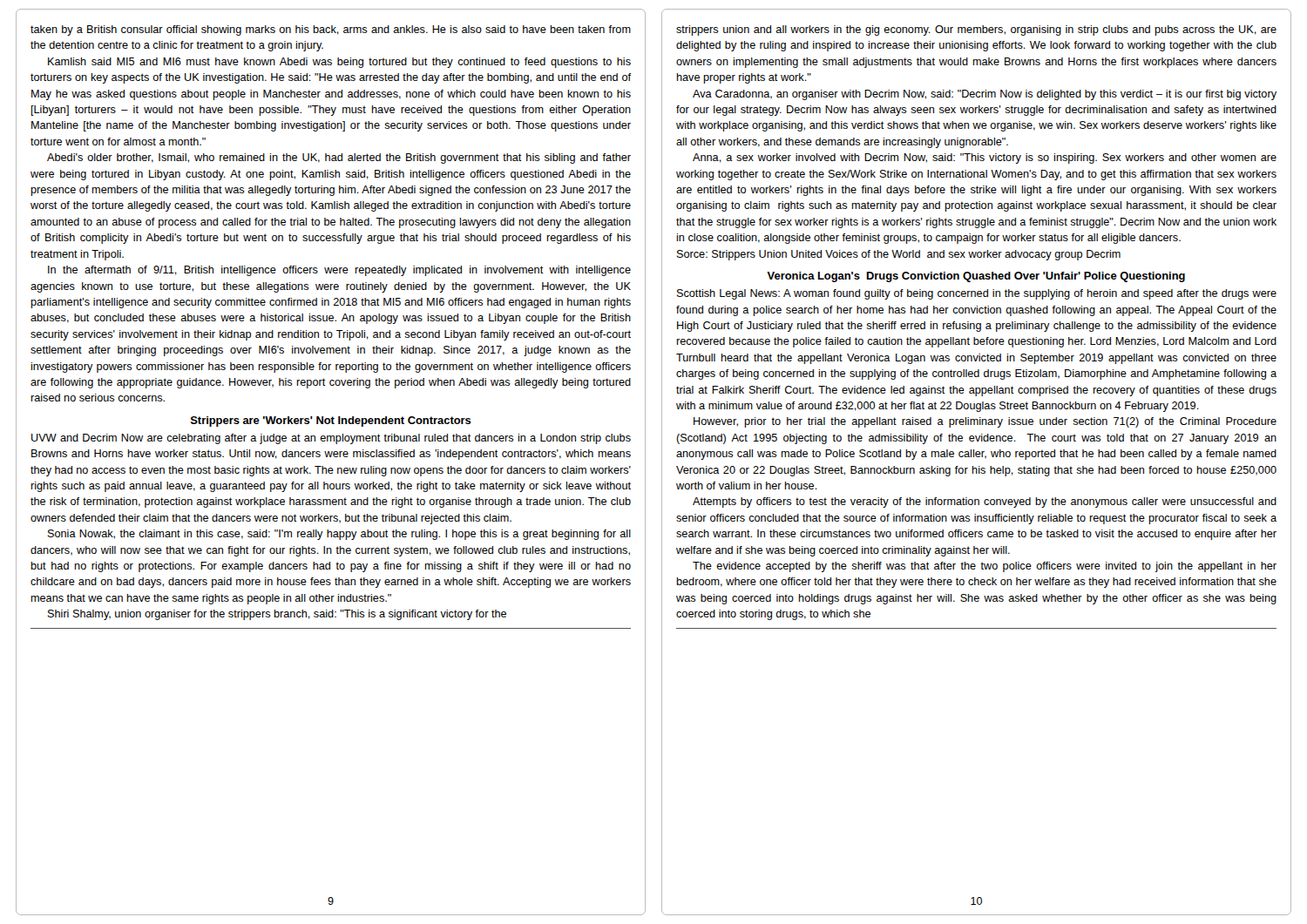Find the section header that says "Strippers are 'Workers' Not Independent"
This screenshot has width=1307, height=924.
331,420
